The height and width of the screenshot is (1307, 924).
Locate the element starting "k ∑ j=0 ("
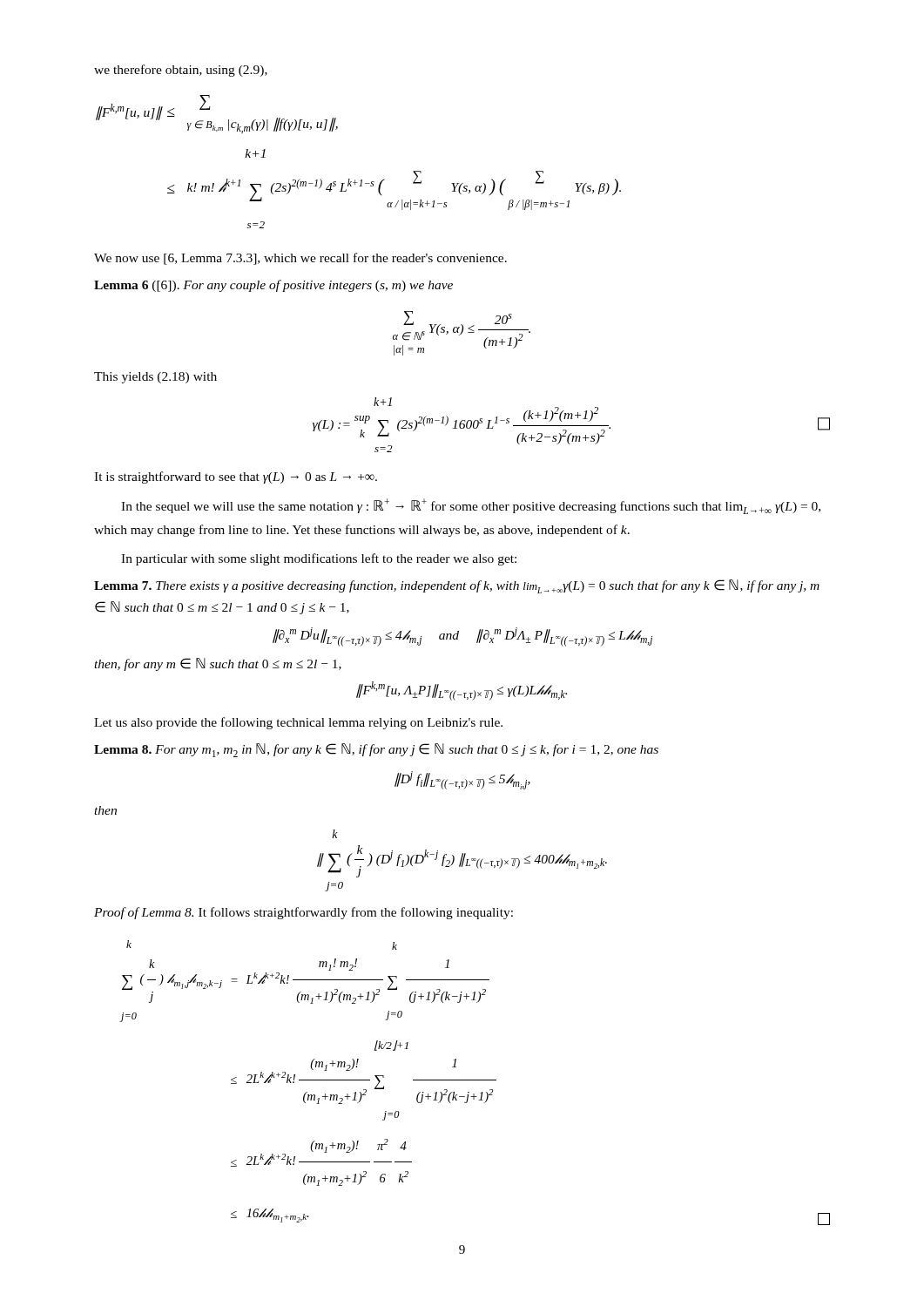[x=475, y=1080]
